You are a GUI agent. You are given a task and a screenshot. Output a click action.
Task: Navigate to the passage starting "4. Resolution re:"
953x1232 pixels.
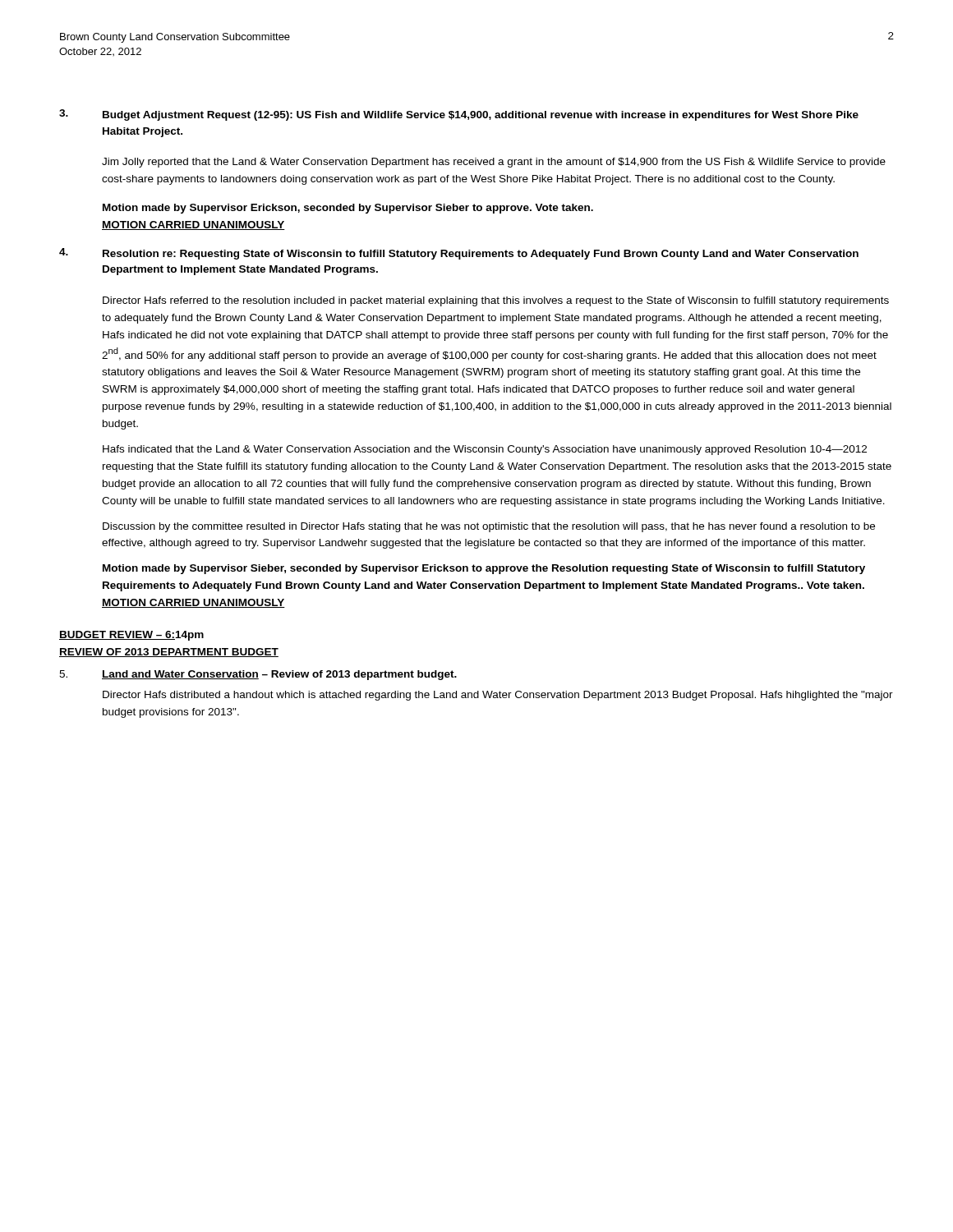pyautogui.click(x=476, y=266)
